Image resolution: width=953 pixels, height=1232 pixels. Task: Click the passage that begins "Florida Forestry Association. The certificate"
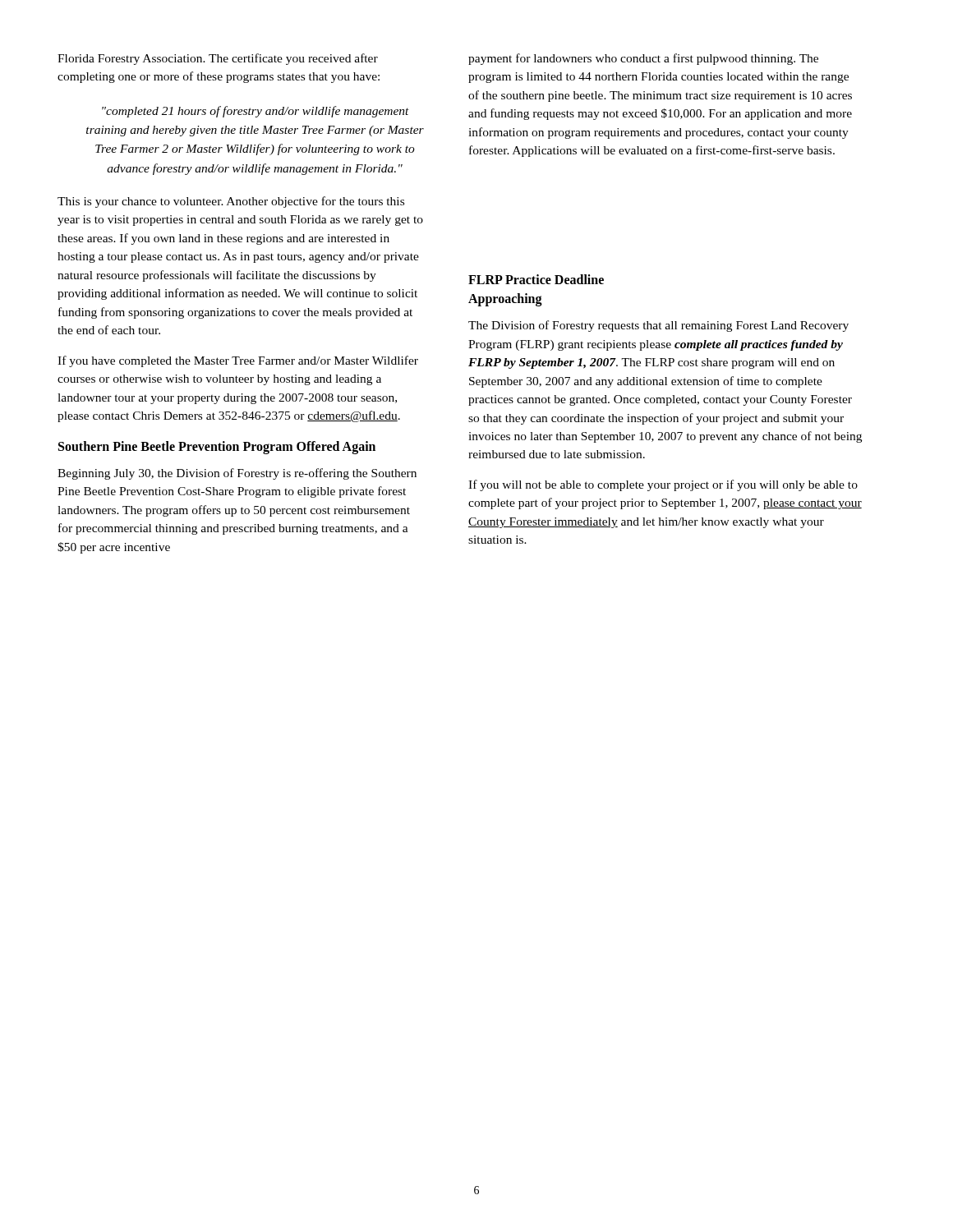pyautogui.click(x=242, y=68)
